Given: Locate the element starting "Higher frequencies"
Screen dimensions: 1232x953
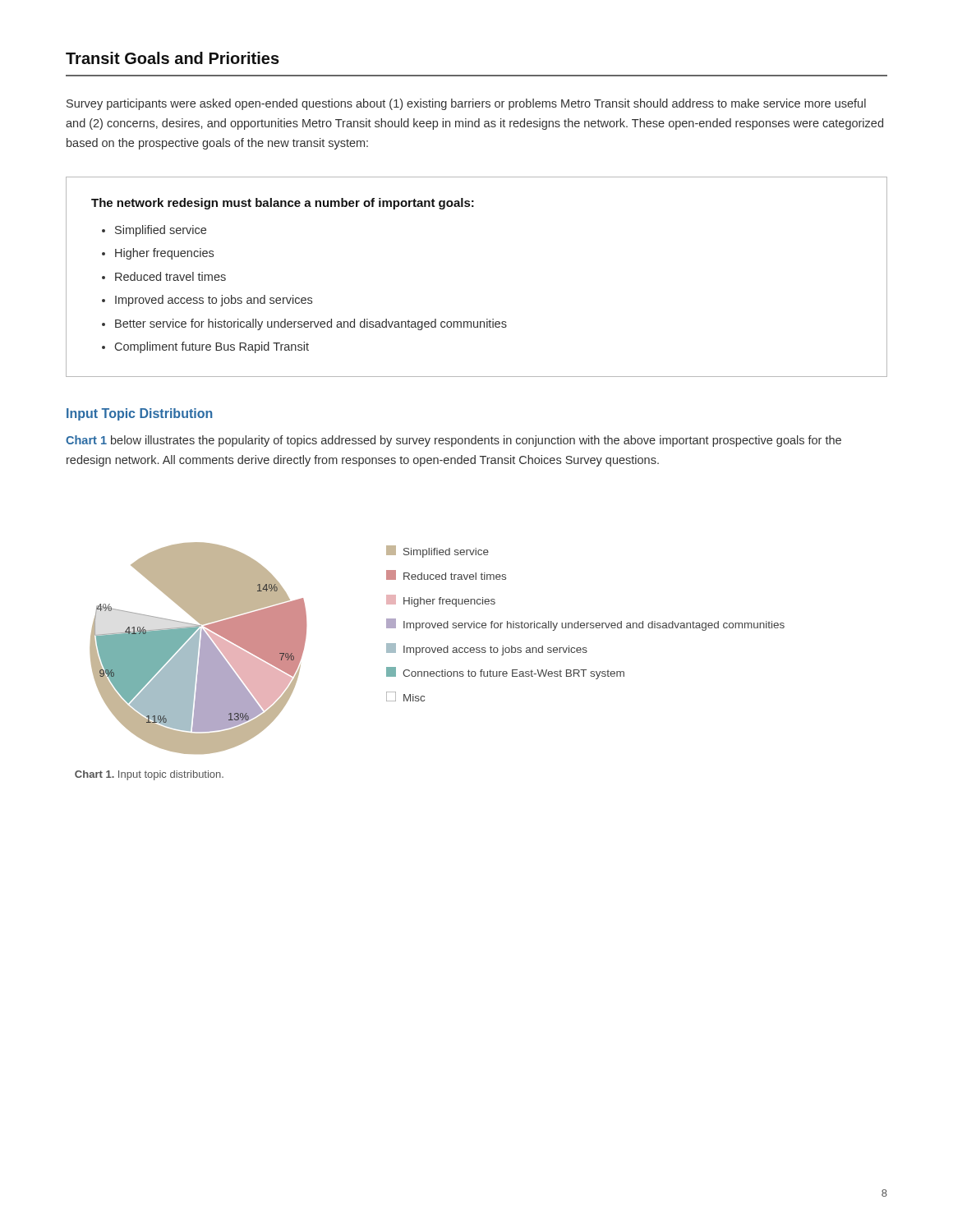Looking at the screenshot, I should [x=164, y=253].
